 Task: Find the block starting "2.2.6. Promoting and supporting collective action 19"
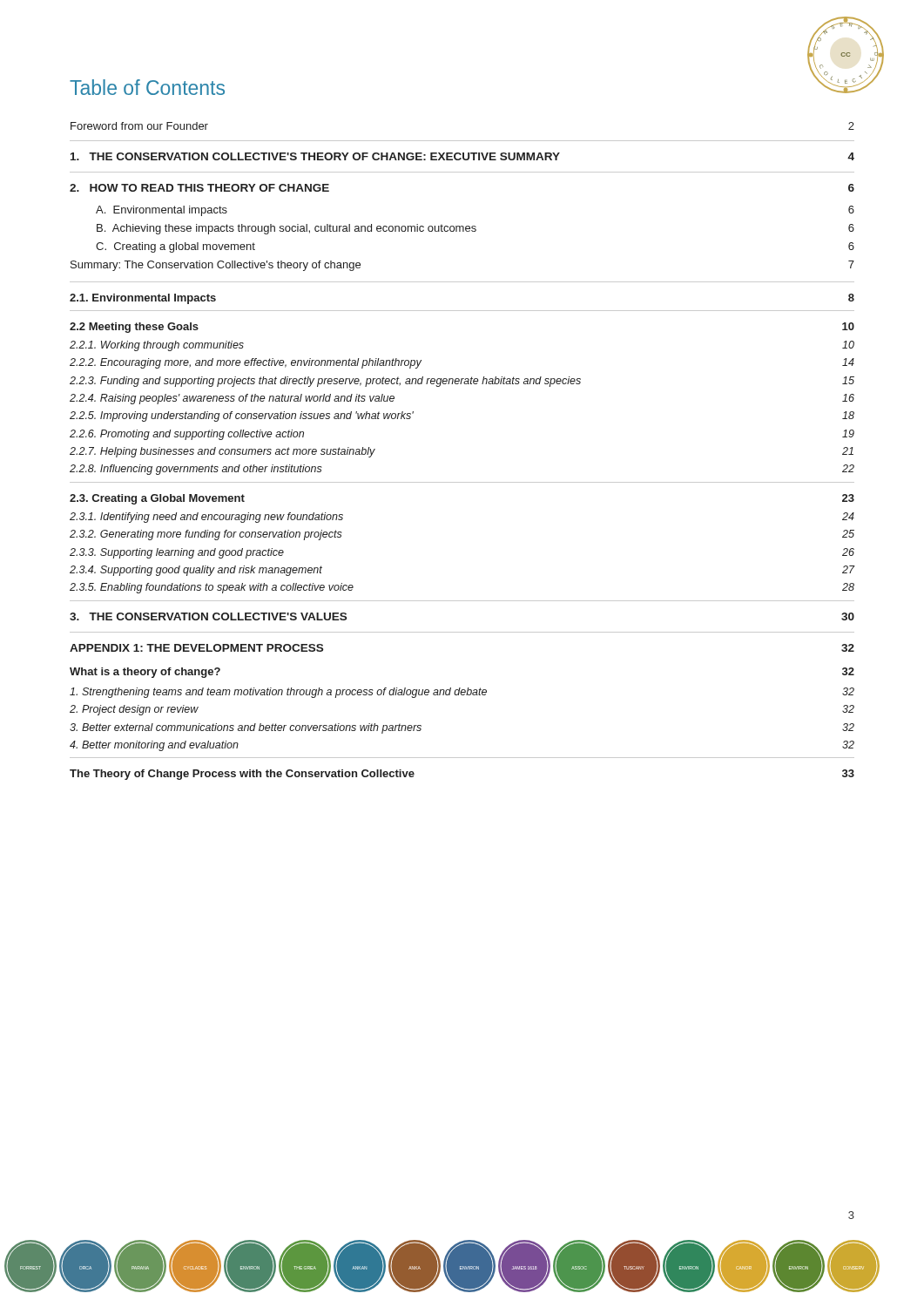189,435
